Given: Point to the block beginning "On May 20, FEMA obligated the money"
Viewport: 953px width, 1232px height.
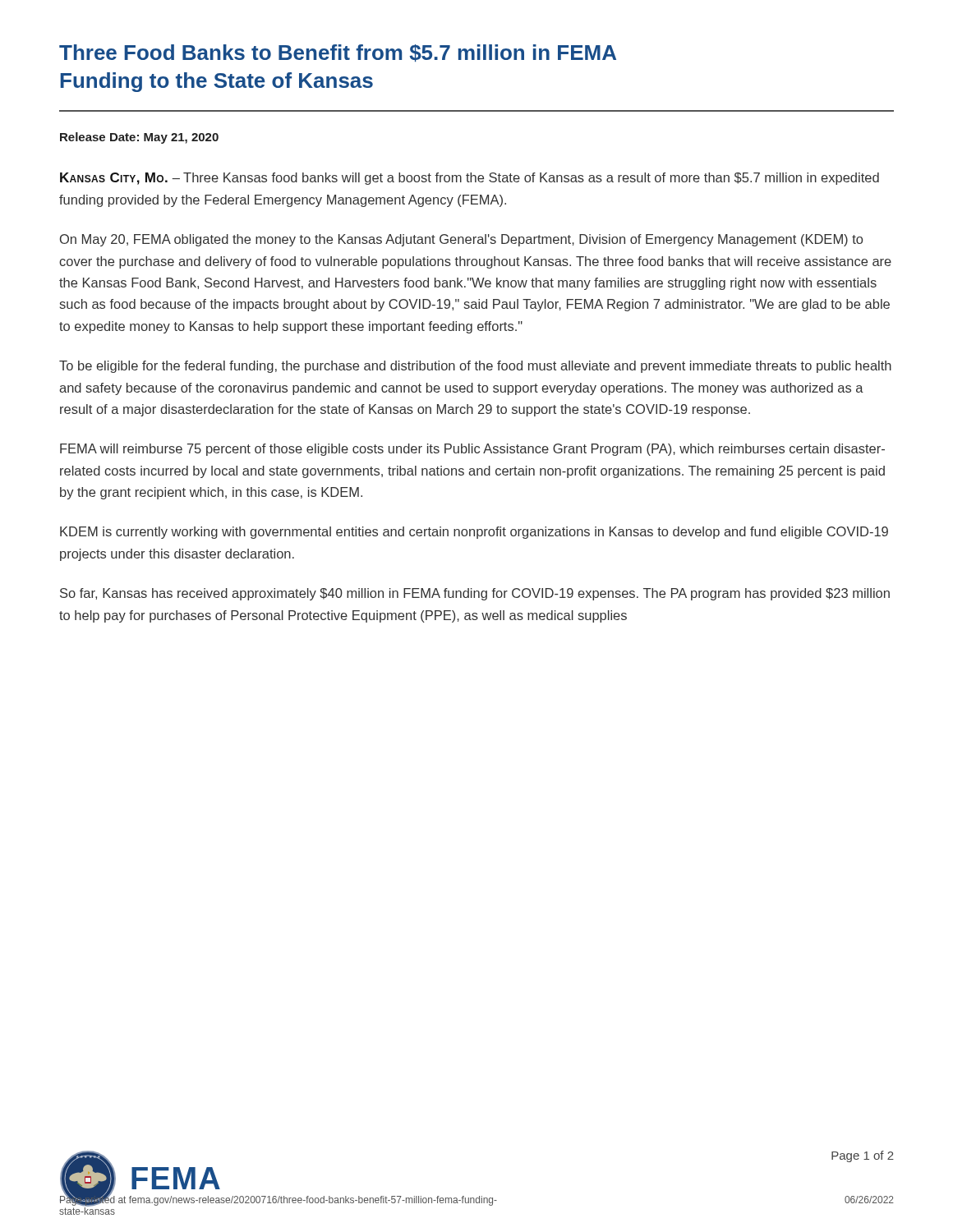Looking at the screenshot, I should click(x=475, y=282).
